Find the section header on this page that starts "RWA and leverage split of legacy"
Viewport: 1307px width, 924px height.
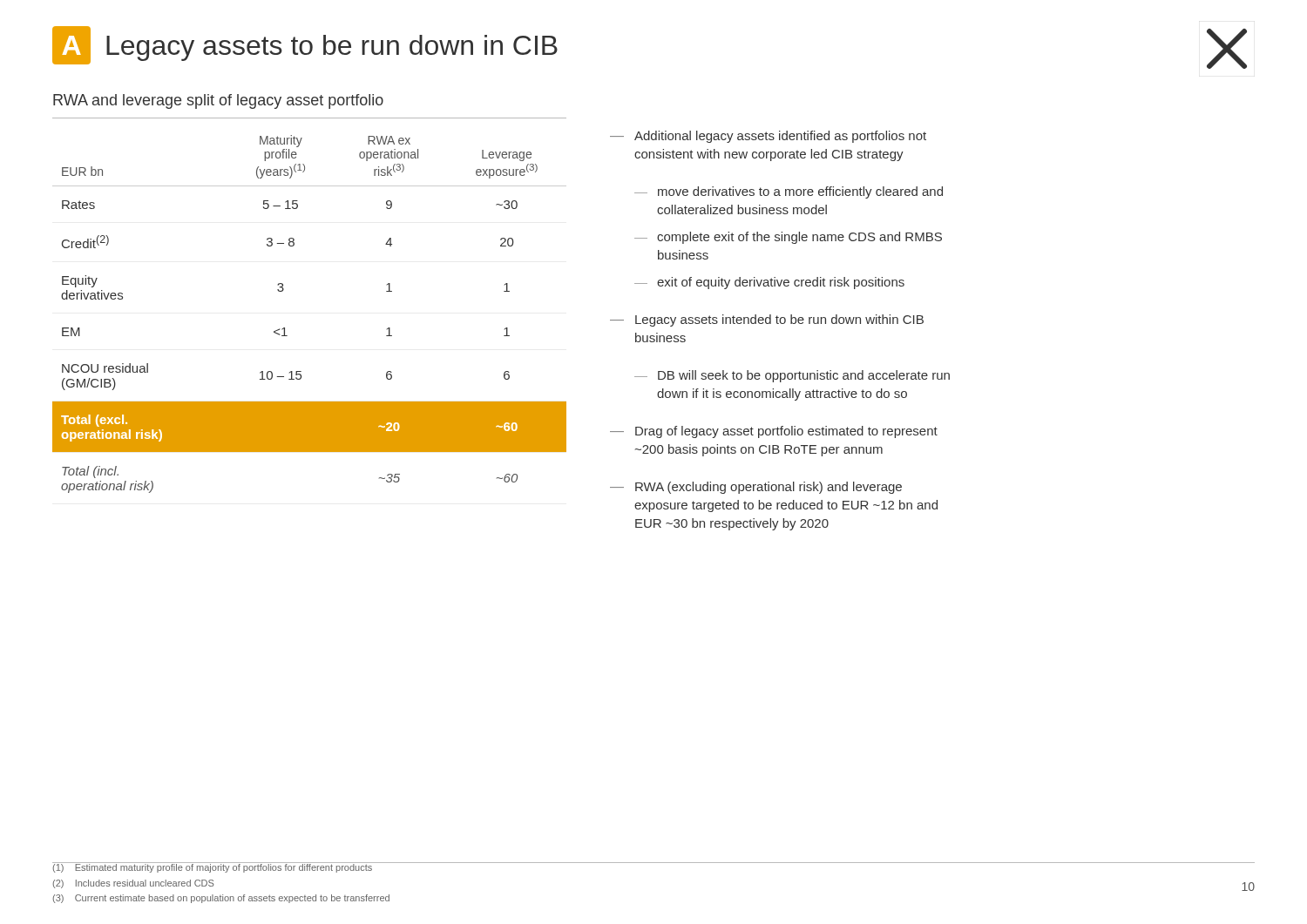[x=218, y=100]
